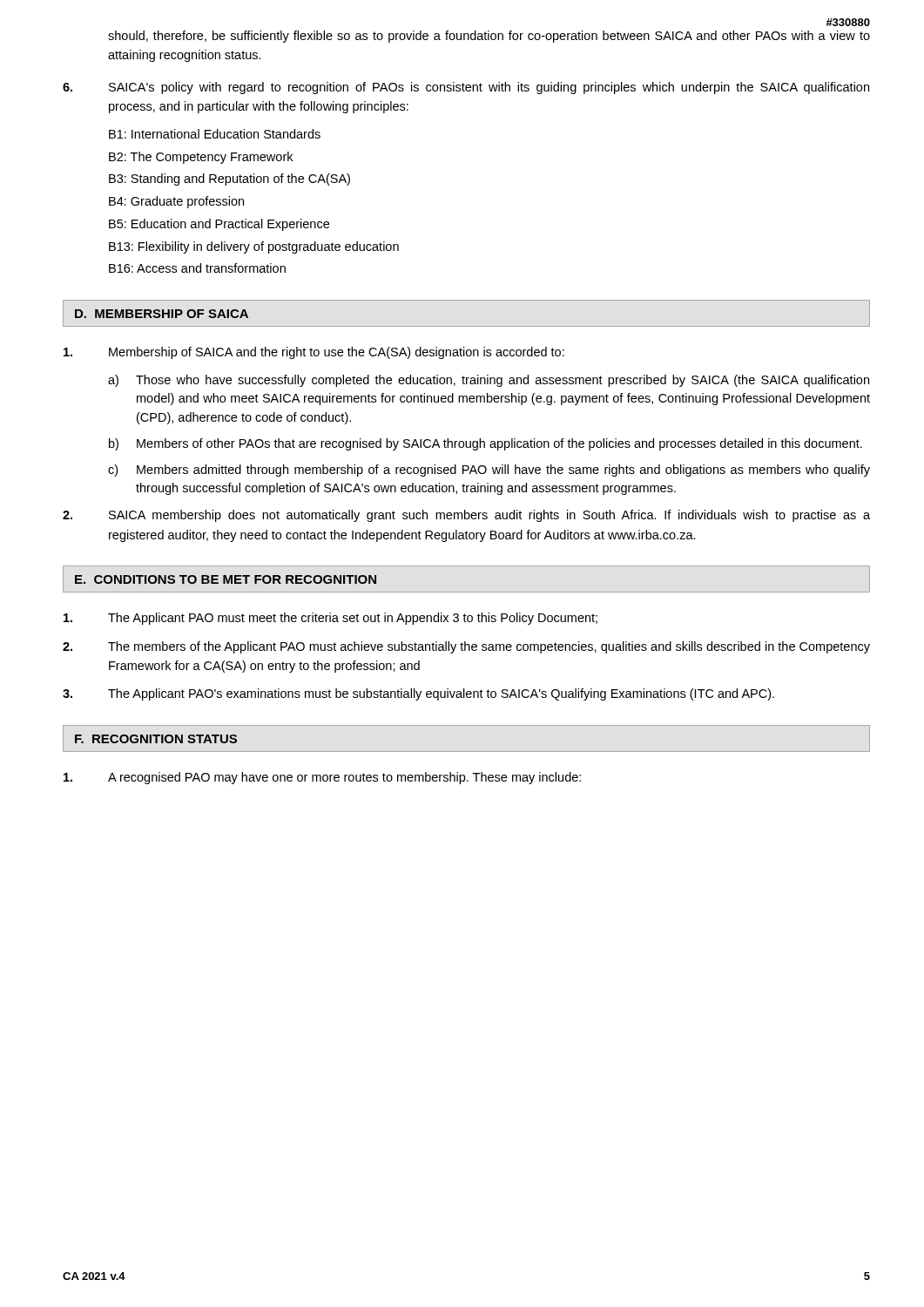The width and height of the screenshot is (924, 1307).
Task: Select the list item that says "B1: International Education Standards"
Action: tap(214, 134)
